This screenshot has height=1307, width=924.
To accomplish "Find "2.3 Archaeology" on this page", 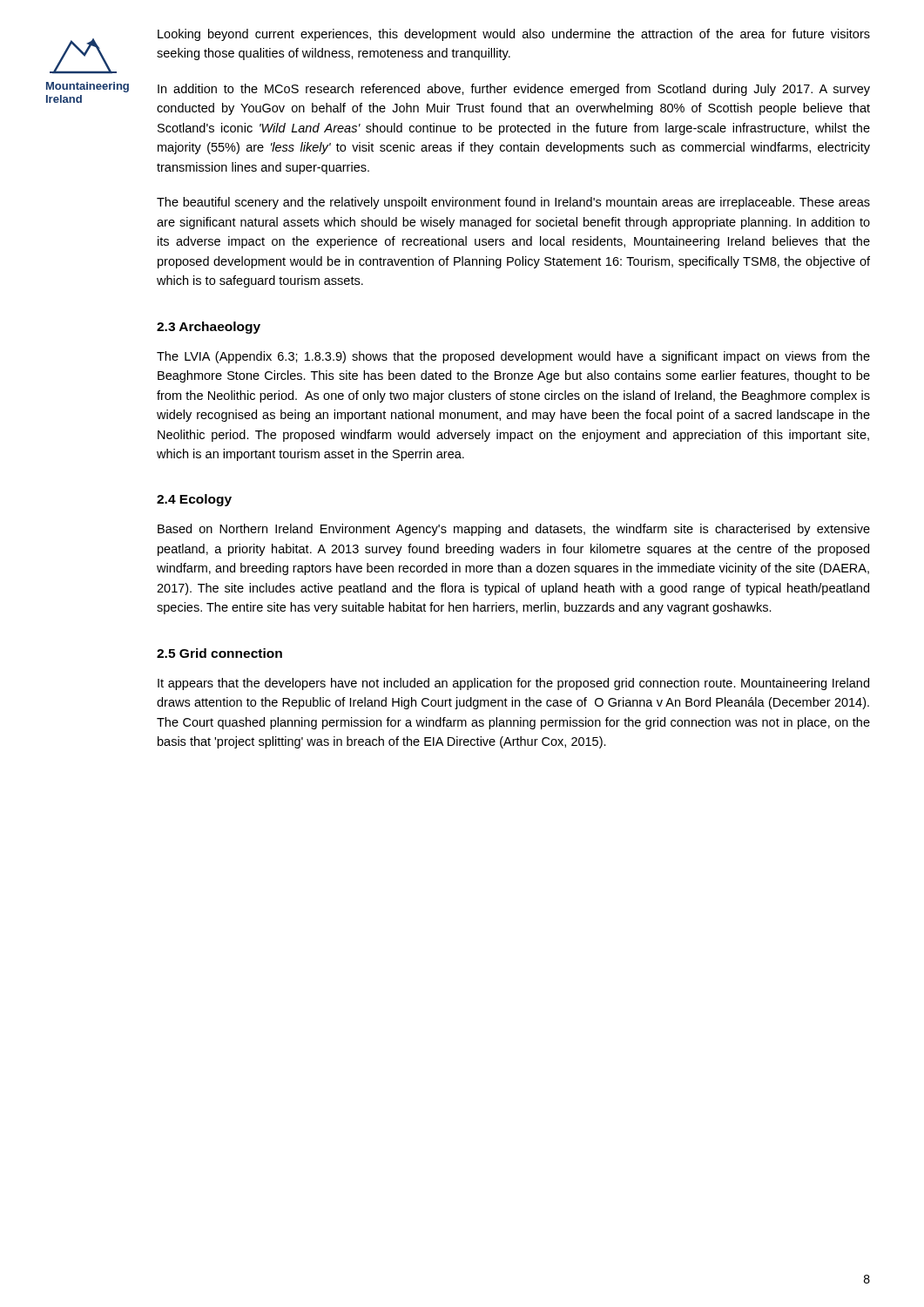I will point(209,326).
